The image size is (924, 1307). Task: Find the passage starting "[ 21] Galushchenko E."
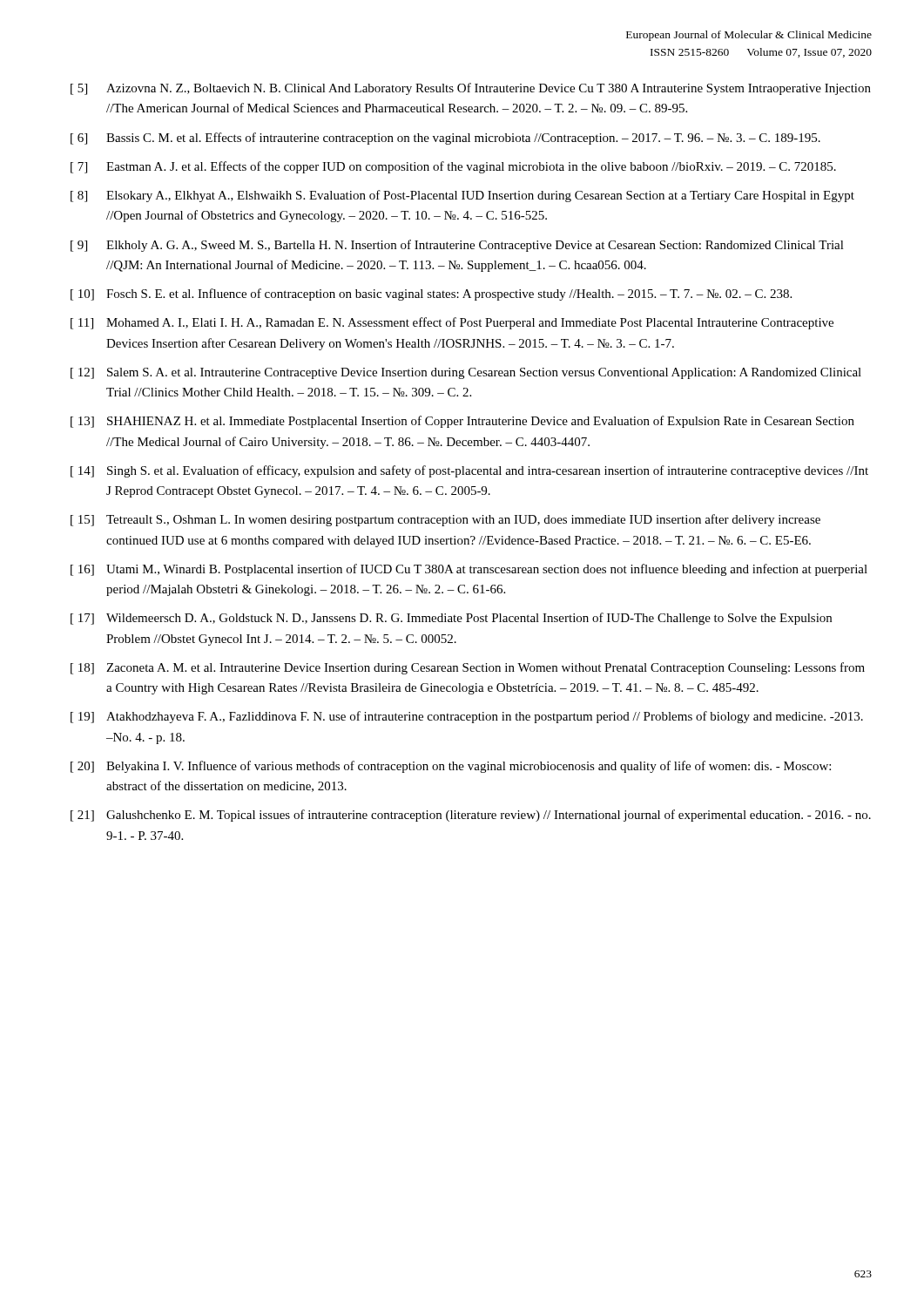(x=471, y=826)
